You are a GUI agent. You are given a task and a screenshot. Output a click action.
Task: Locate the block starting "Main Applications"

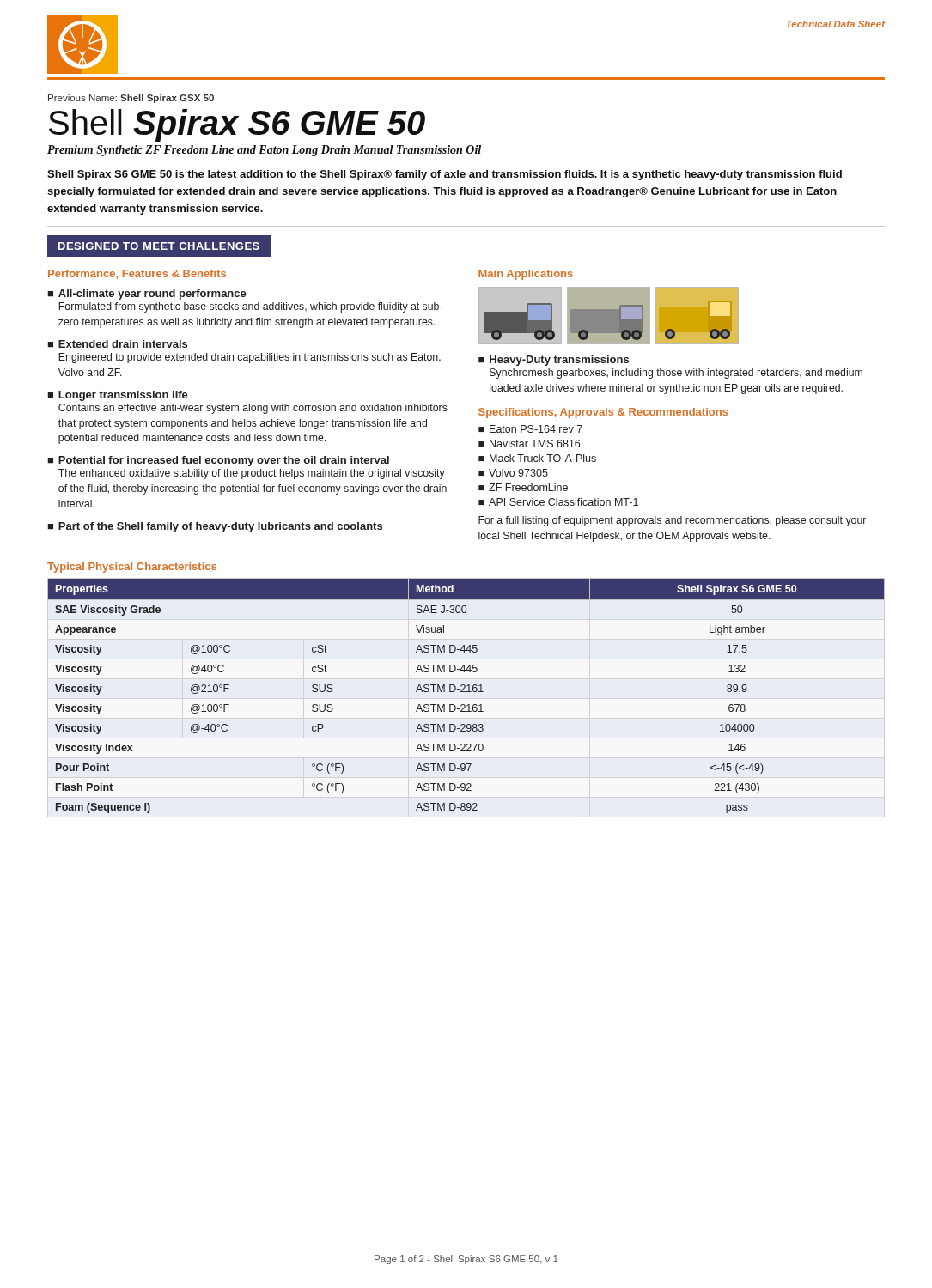tap(526, 274)
